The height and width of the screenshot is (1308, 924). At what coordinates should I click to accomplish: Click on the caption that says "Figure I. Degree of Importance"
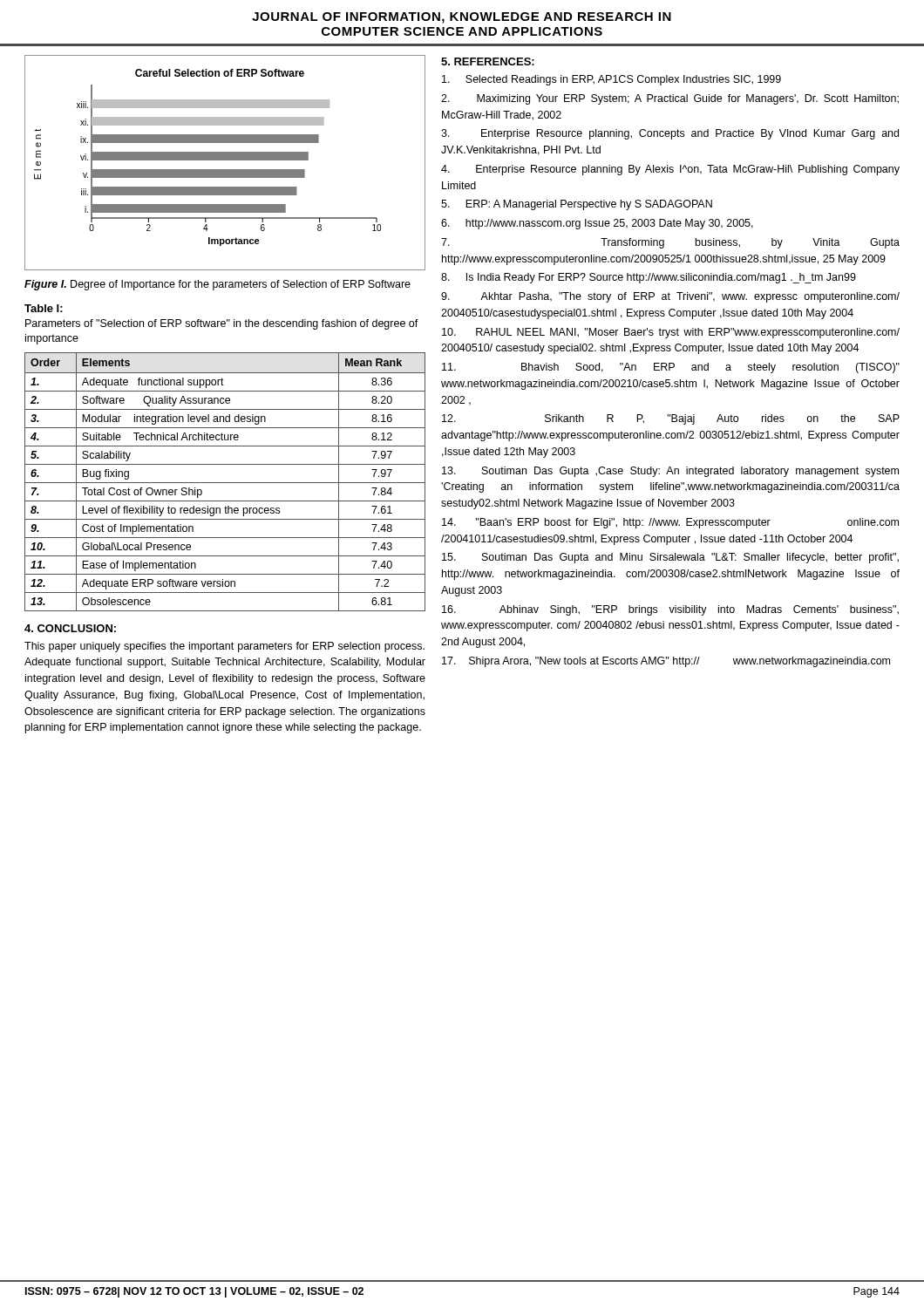coord(218,284)
